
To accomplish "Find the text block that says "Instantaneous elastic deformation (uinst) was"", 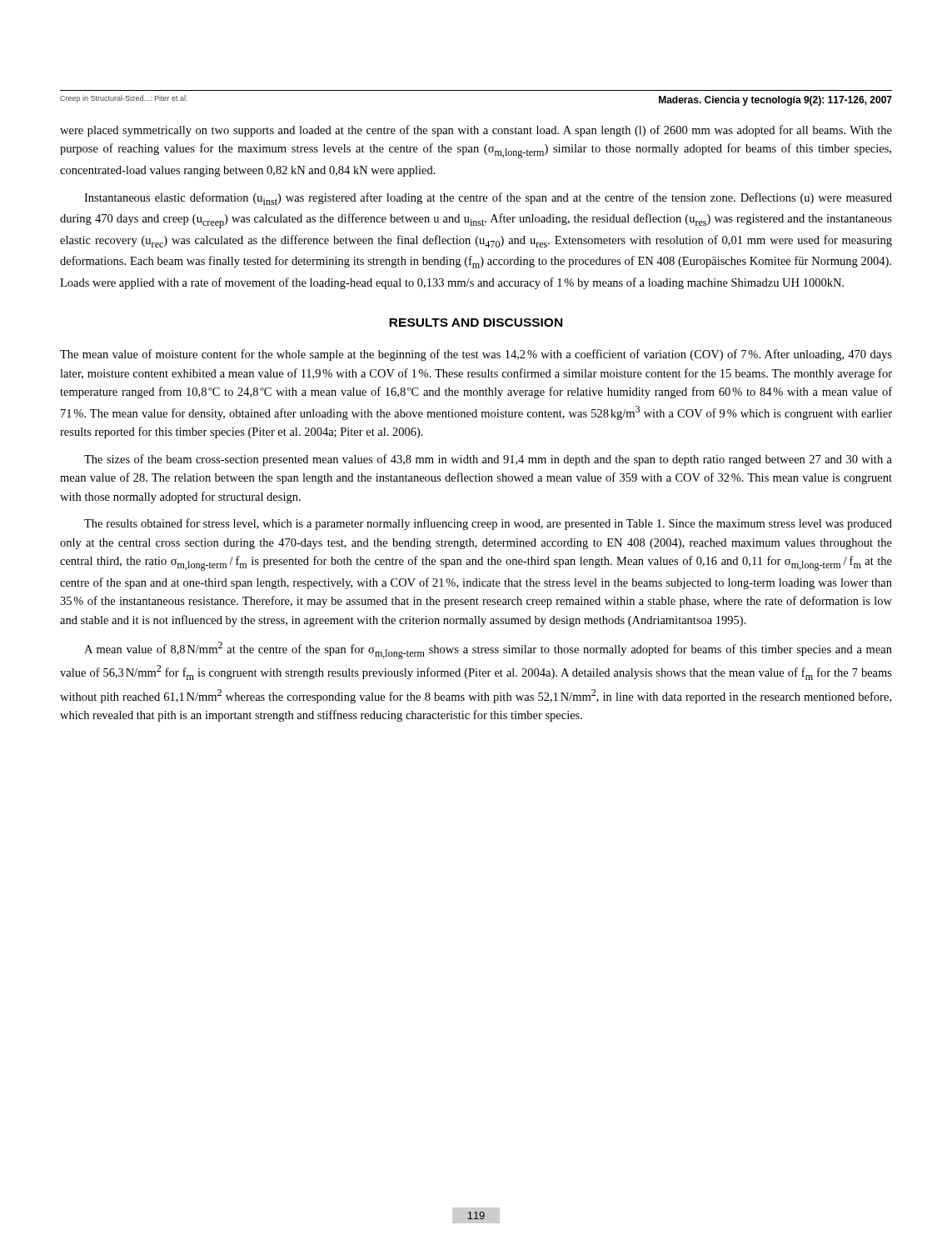I will click(x=476, y=240).
